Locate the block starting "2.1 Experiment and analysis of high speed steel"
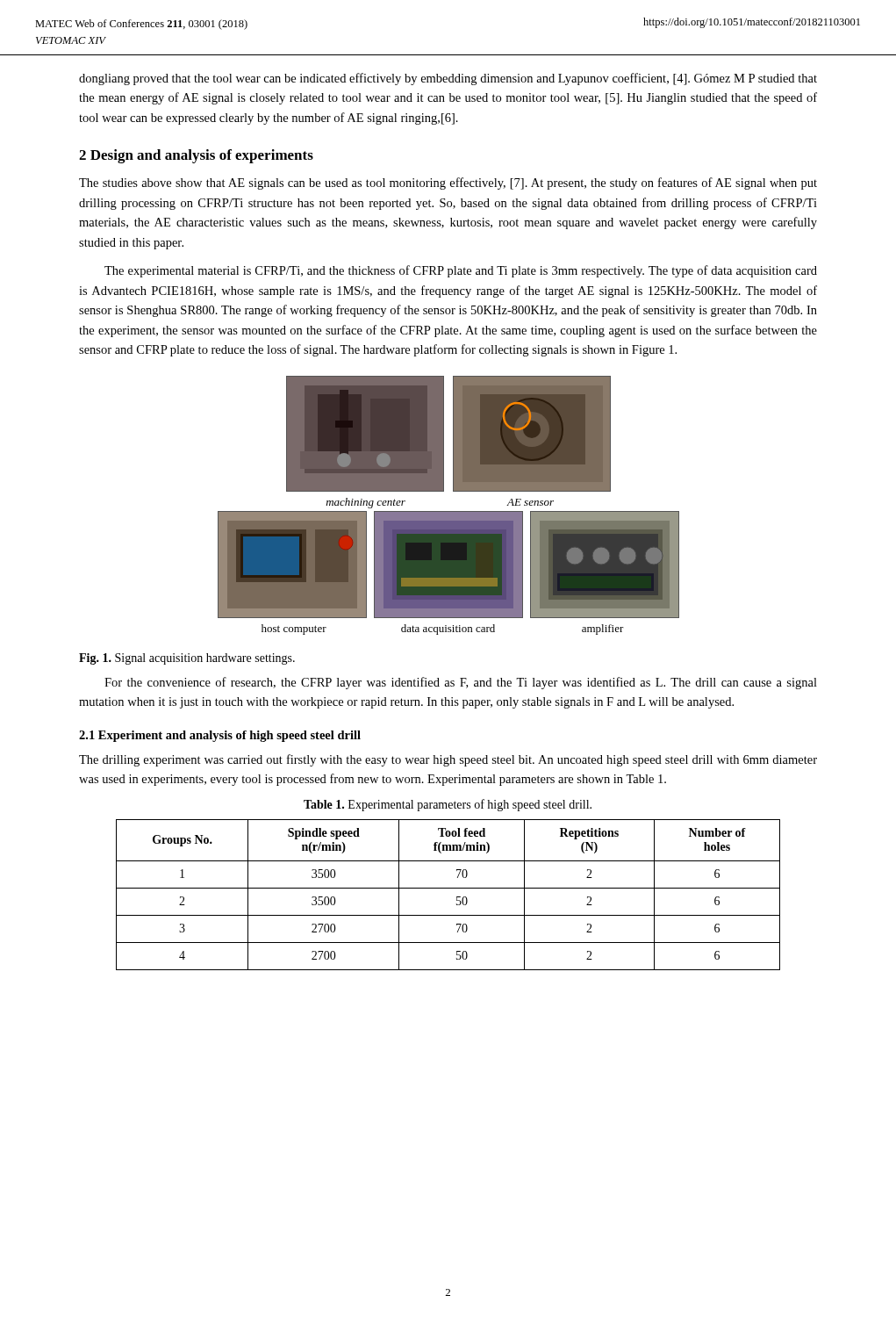896x1317 pixels. (x=220, y=734)
